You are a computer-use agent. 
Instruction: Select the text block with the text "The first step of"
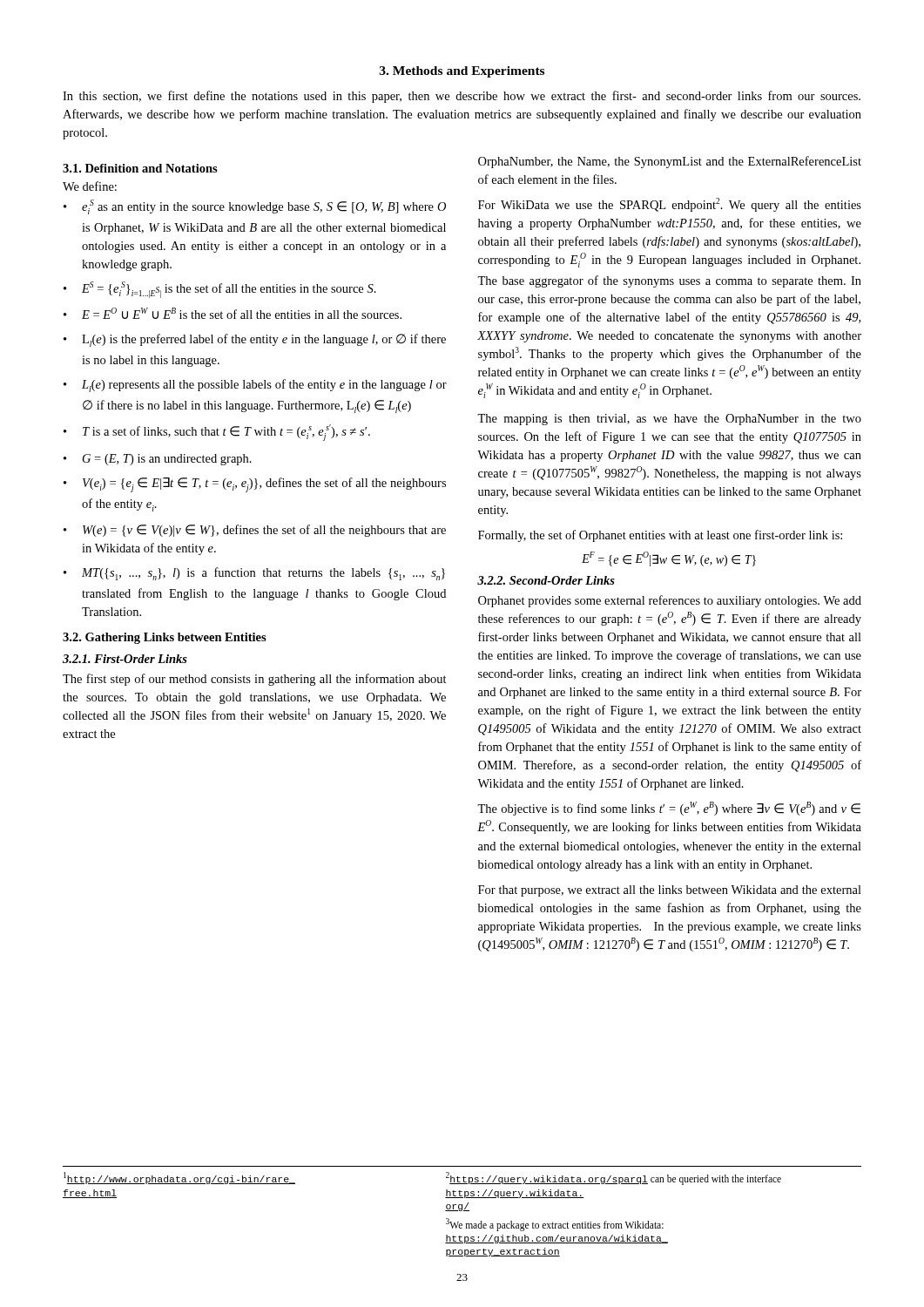click(x=255, y=707)
